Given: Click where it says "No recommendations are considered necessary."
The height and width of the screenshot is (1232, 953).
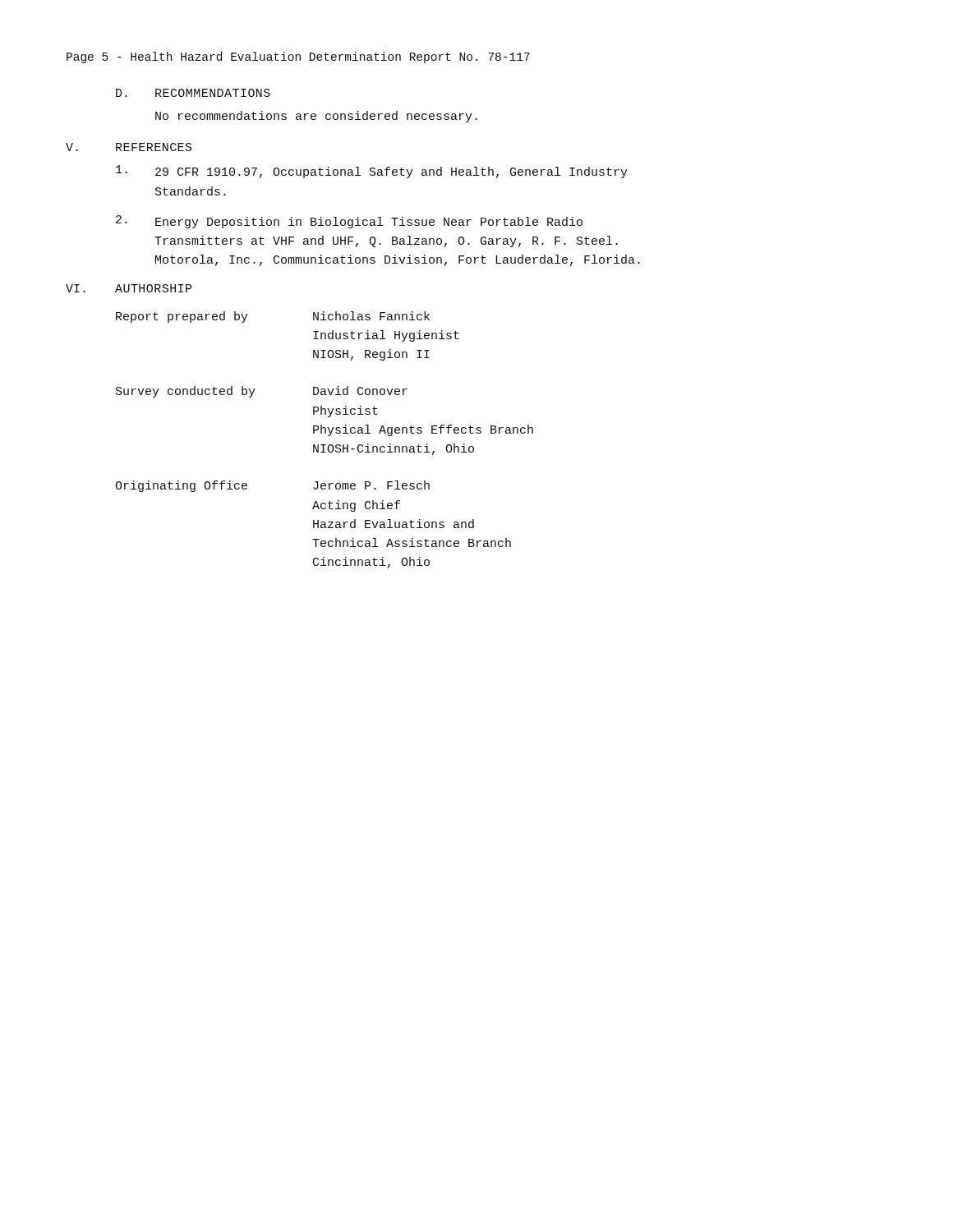Looking at the screenshot, I should coord(317,117).
